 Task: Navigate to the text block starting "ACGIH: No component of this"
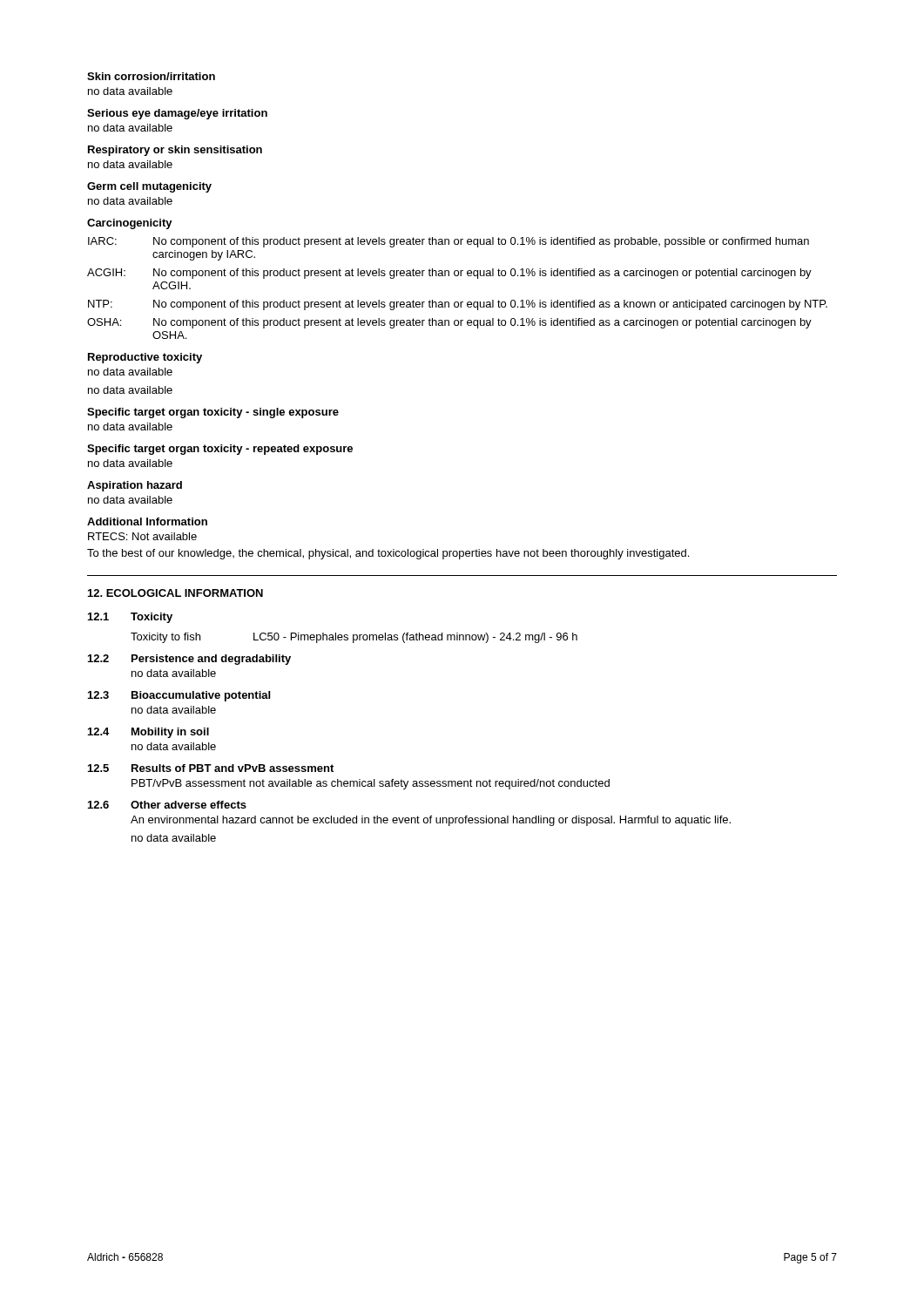pyautogui.click(x=462, y=279)
